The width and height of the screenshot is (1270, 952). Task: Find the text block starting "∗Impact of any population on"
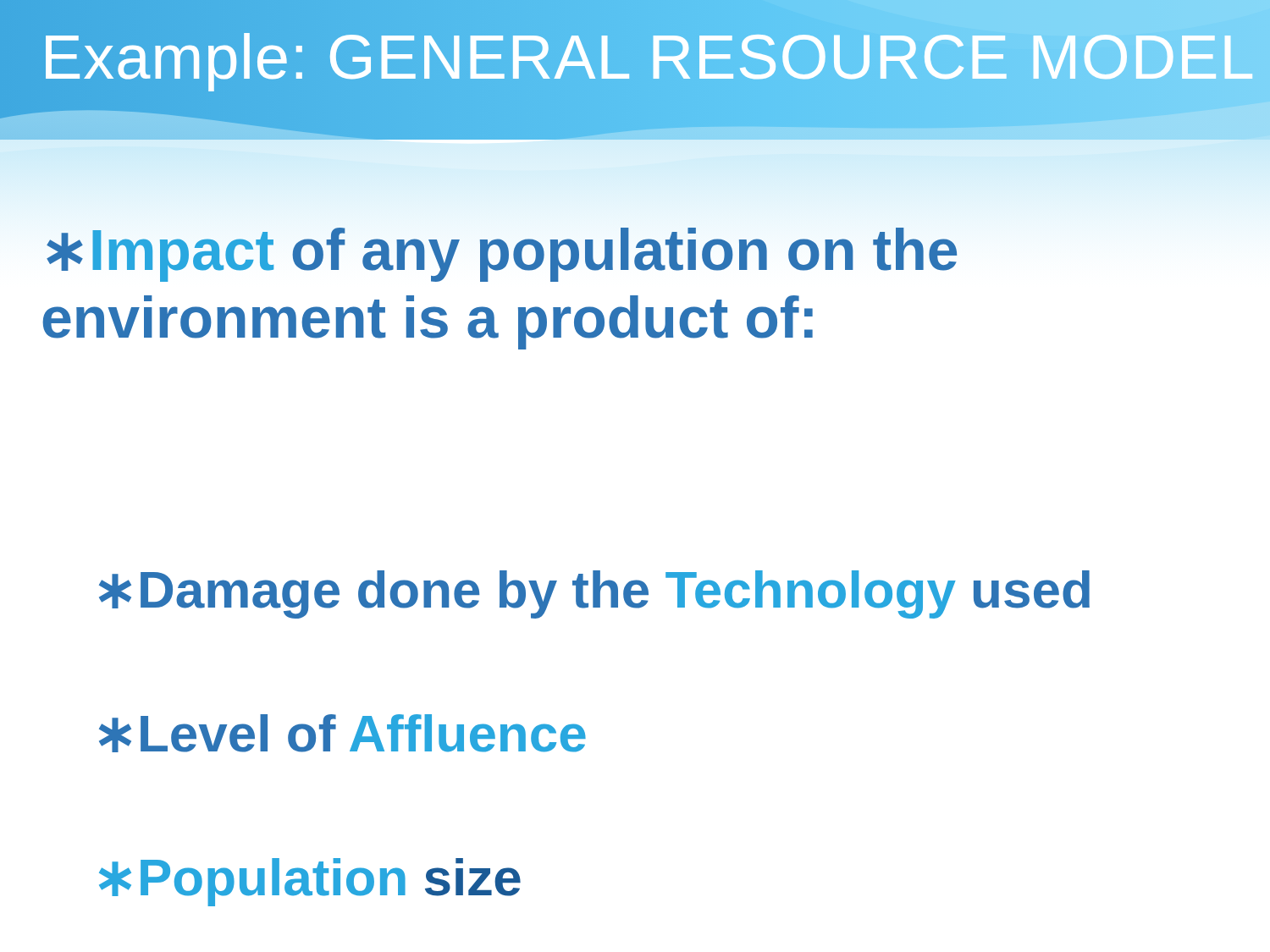click(x=500, y=284)
